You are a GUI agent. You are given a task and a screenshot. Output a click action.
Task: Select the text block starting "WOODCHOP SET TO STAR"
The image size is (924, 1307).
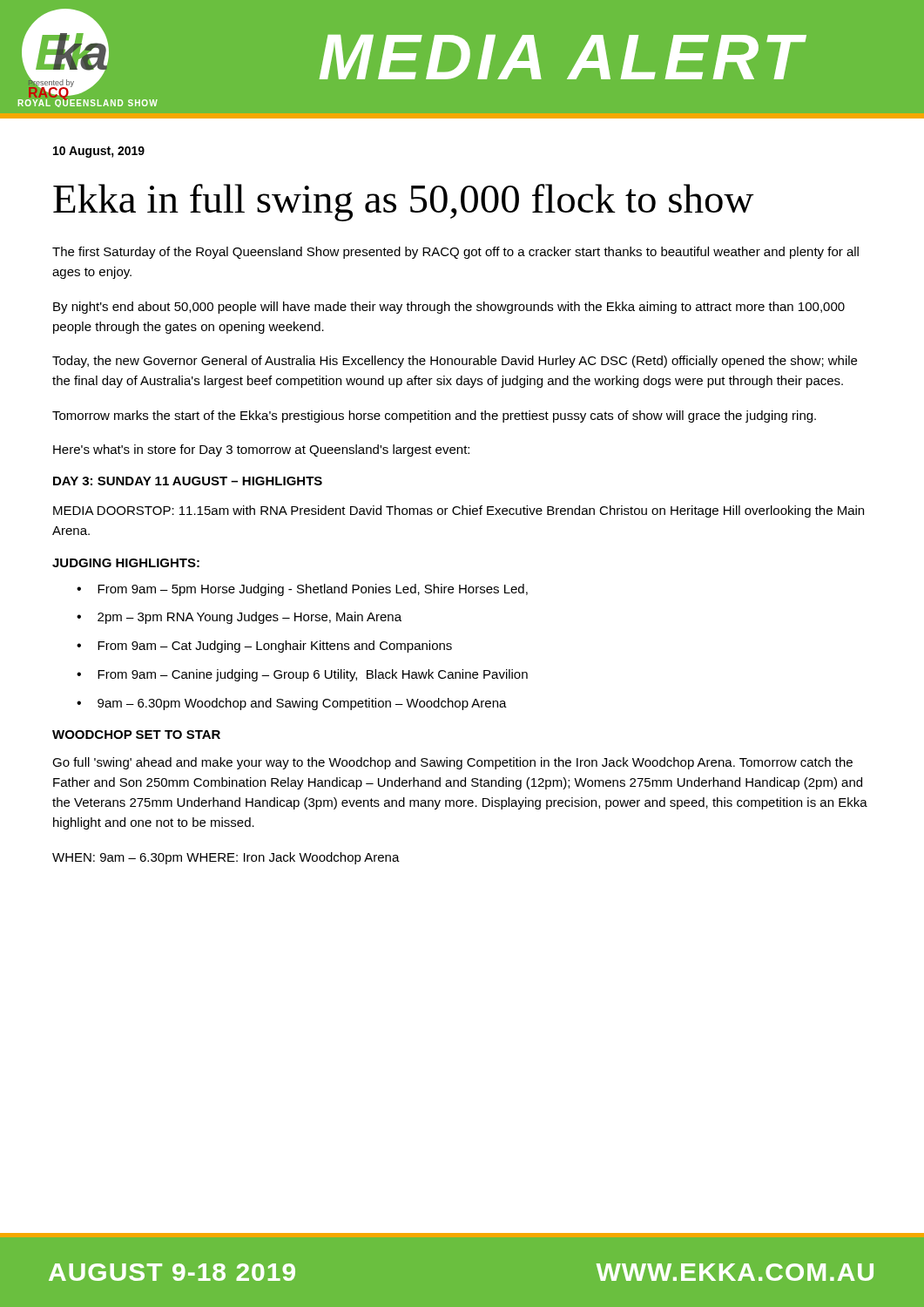click(x=136, y=734)
